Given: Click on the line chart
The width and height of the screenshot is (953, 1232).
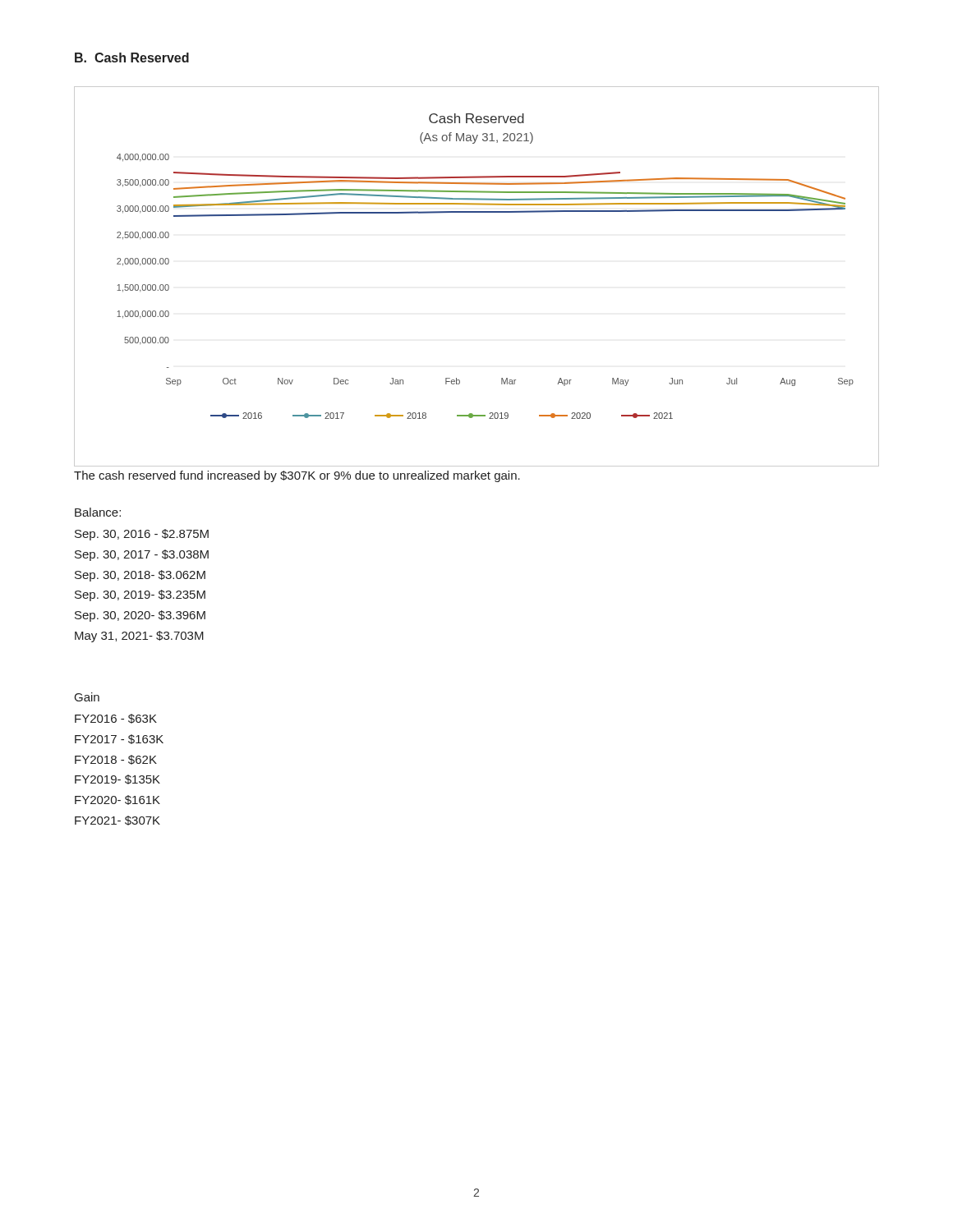Looking at the screenshot, I should coord(476,276).
